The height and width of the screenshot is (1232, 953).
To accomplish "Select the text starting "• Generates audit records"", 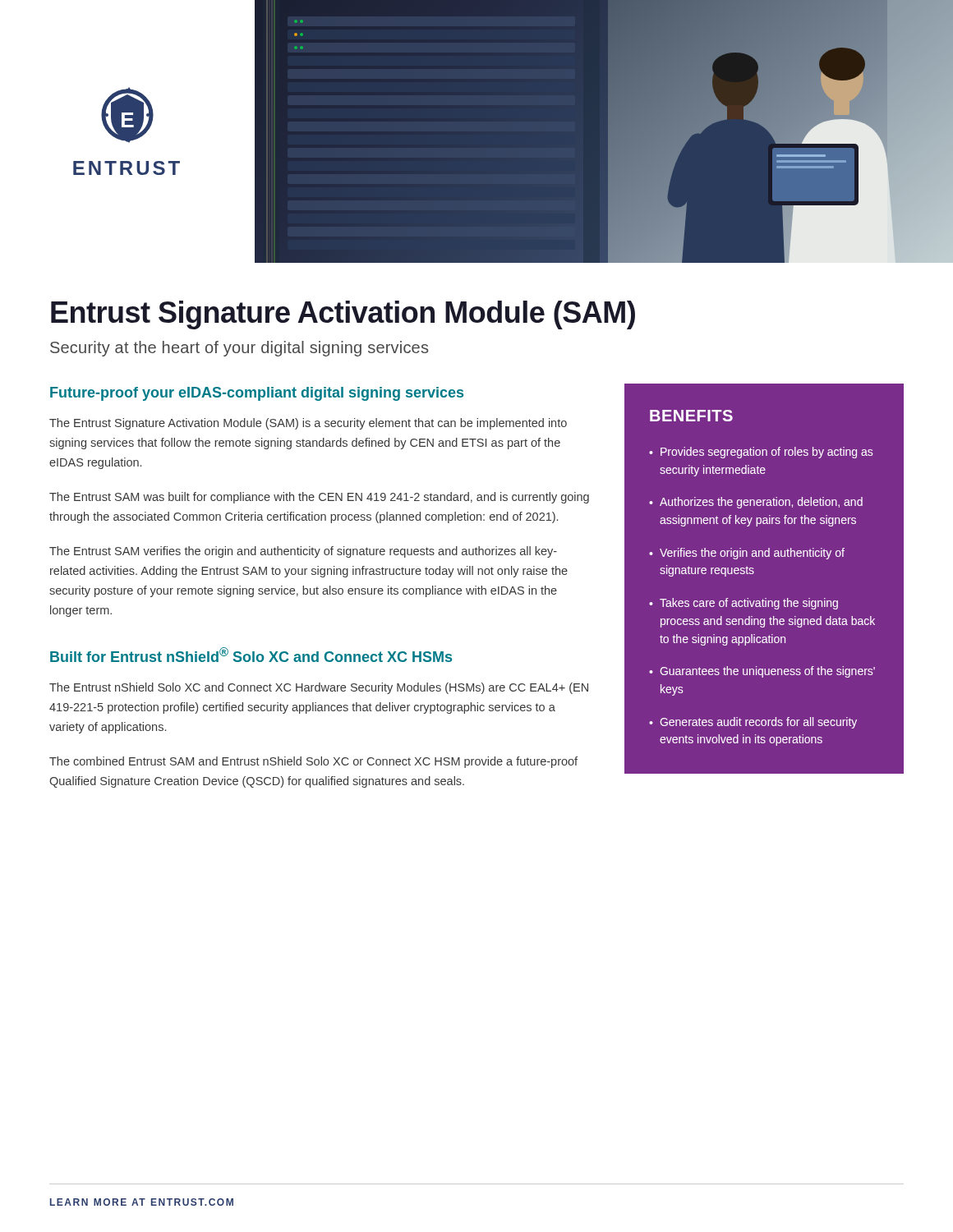I will [764, 731].
